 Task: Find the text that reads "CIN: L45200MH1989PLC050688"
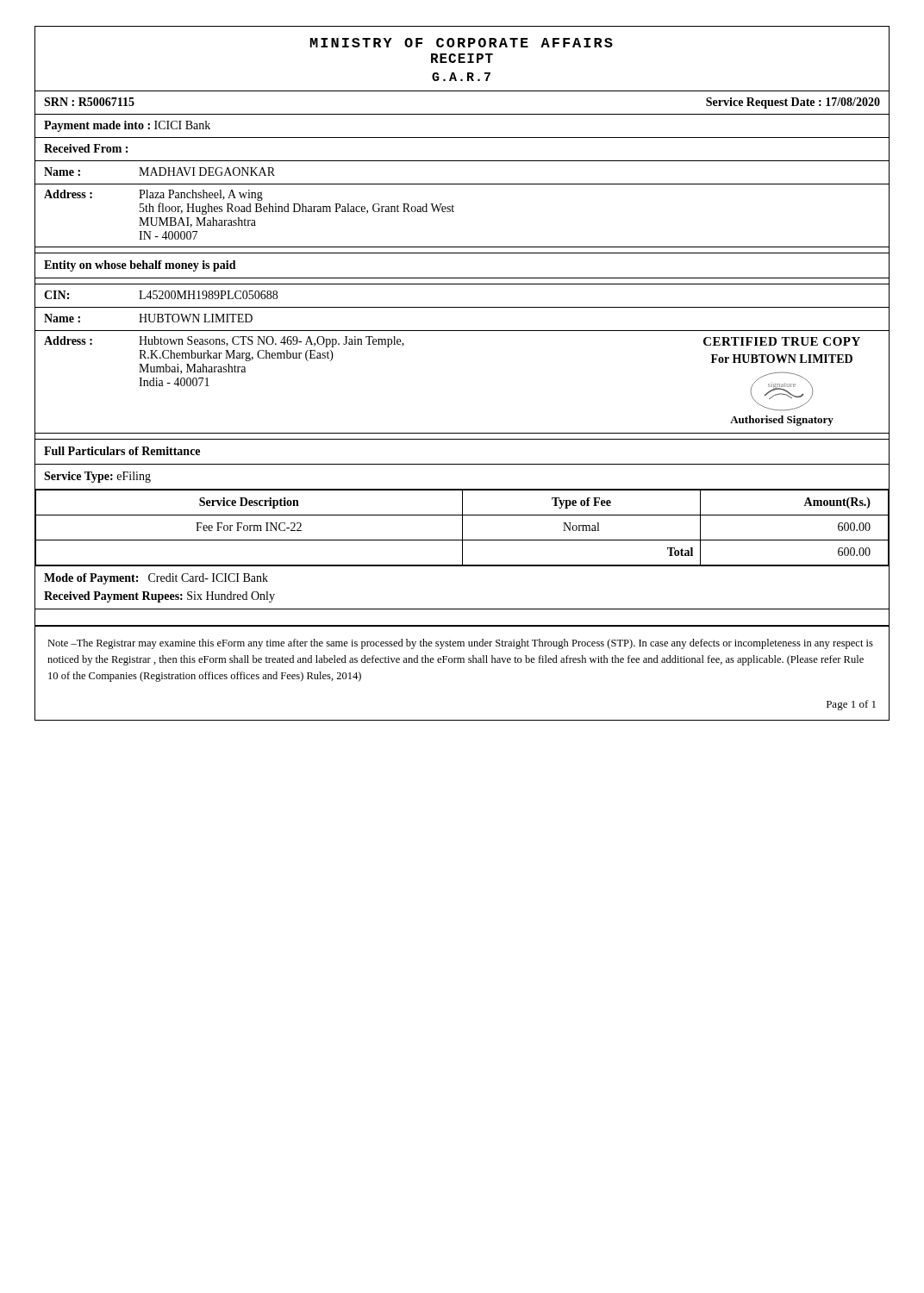(x=161, y=296)
